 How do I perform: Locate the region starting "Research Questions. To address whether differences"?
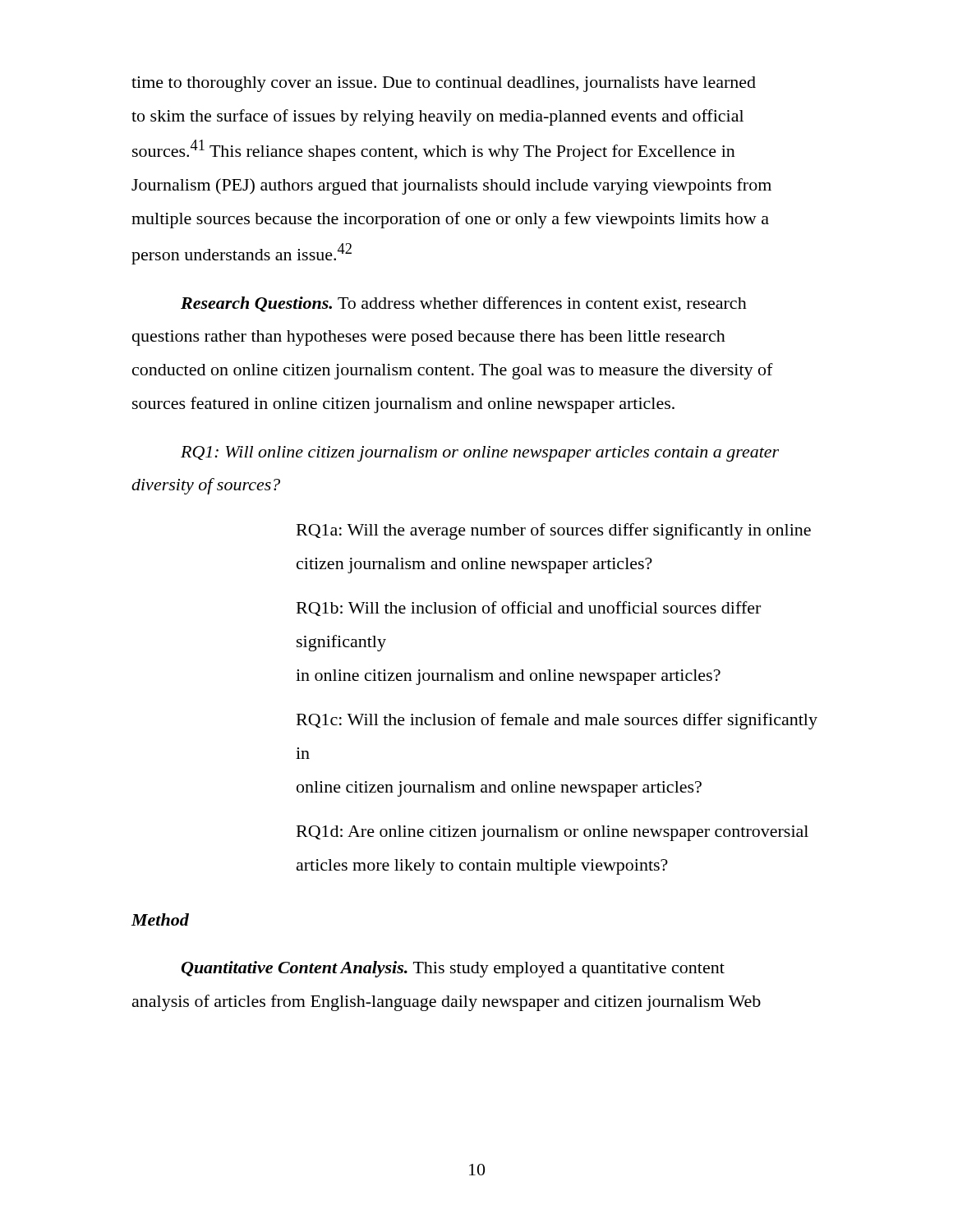point(476,353)
